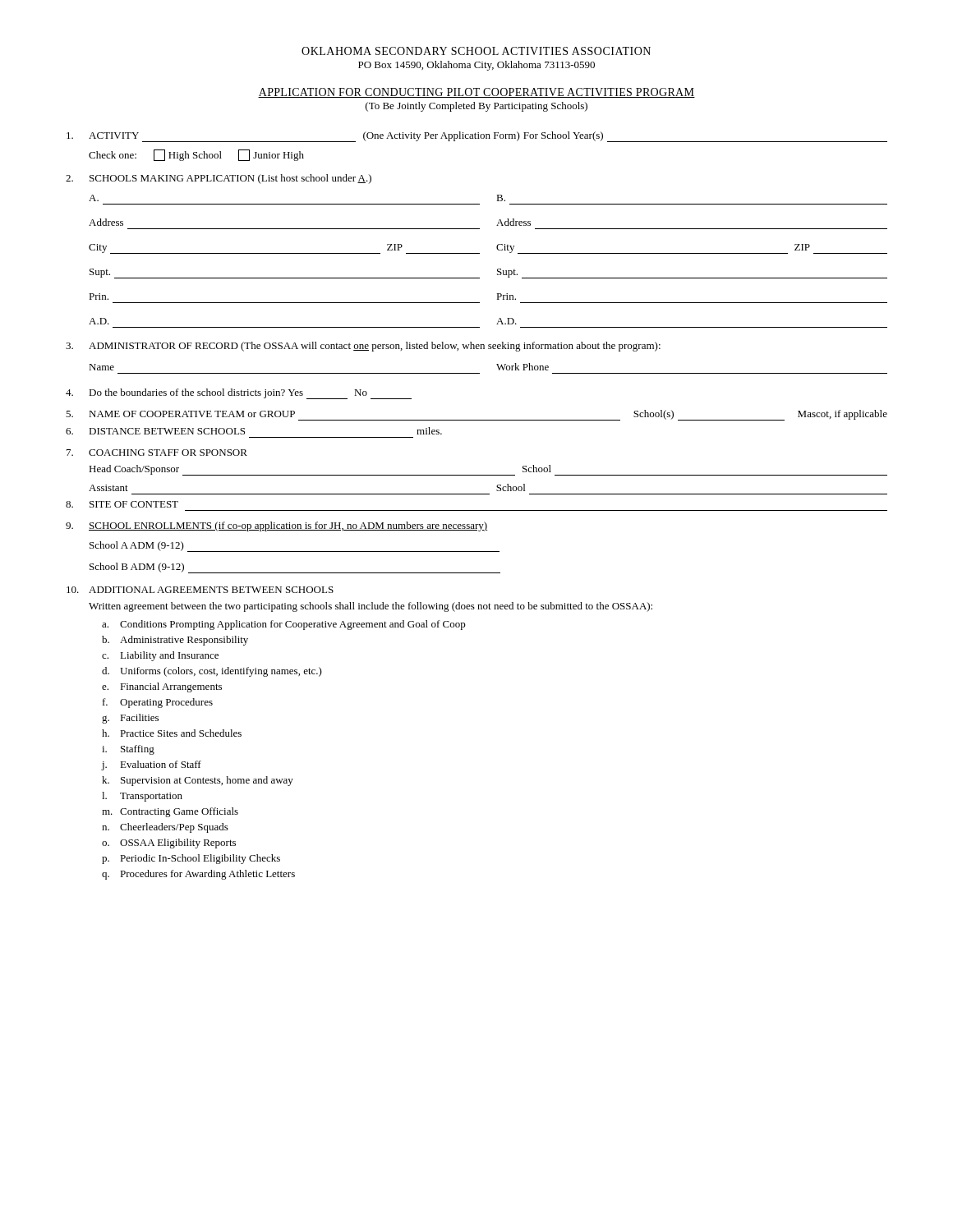The width and height of the screenshot is (953, 1232).
Task: Select the block starting "a. Conditions Prompting Application for"
Action: 284,624
